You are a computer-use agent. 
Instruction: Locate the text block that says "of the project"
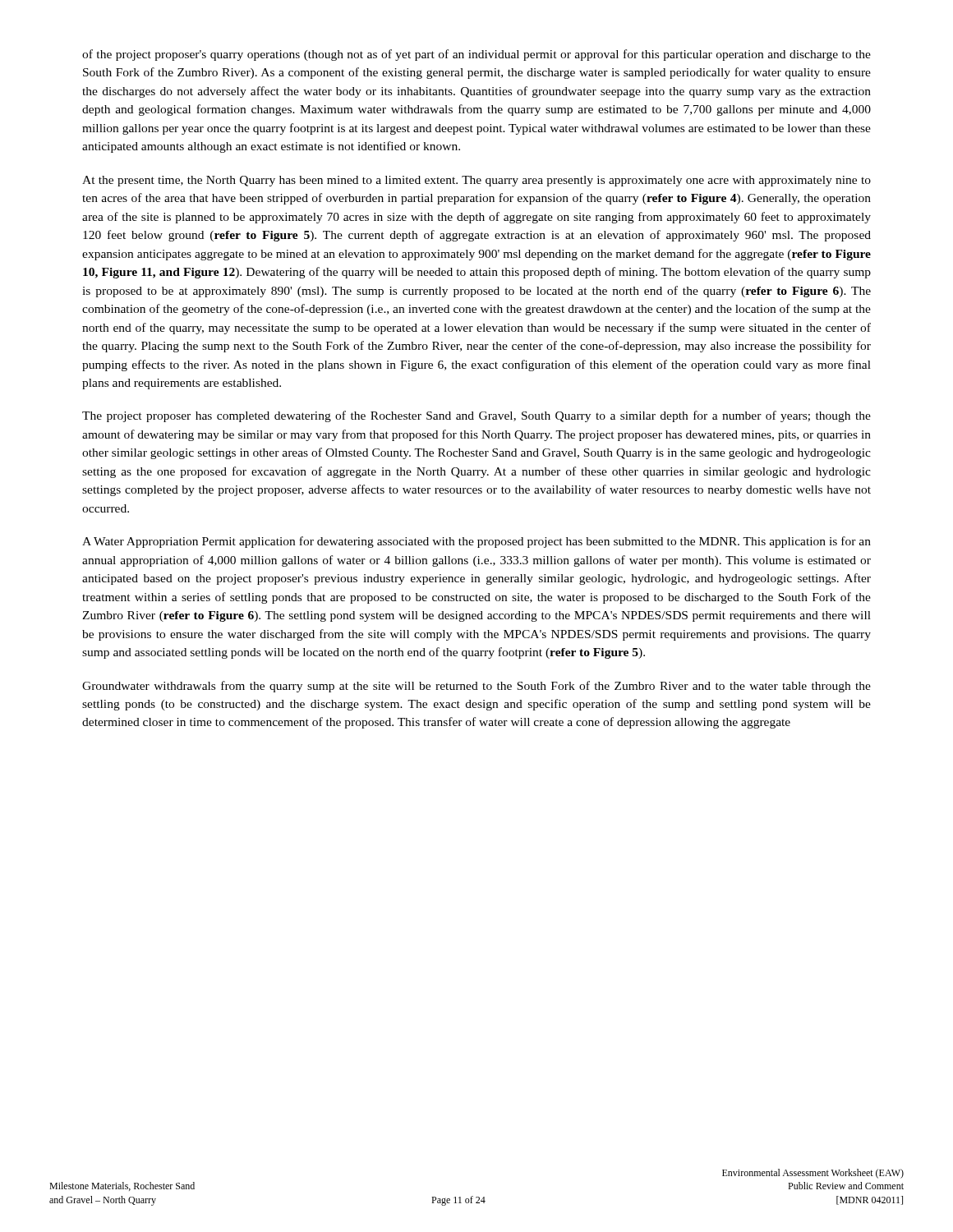[x=476, y=100]
